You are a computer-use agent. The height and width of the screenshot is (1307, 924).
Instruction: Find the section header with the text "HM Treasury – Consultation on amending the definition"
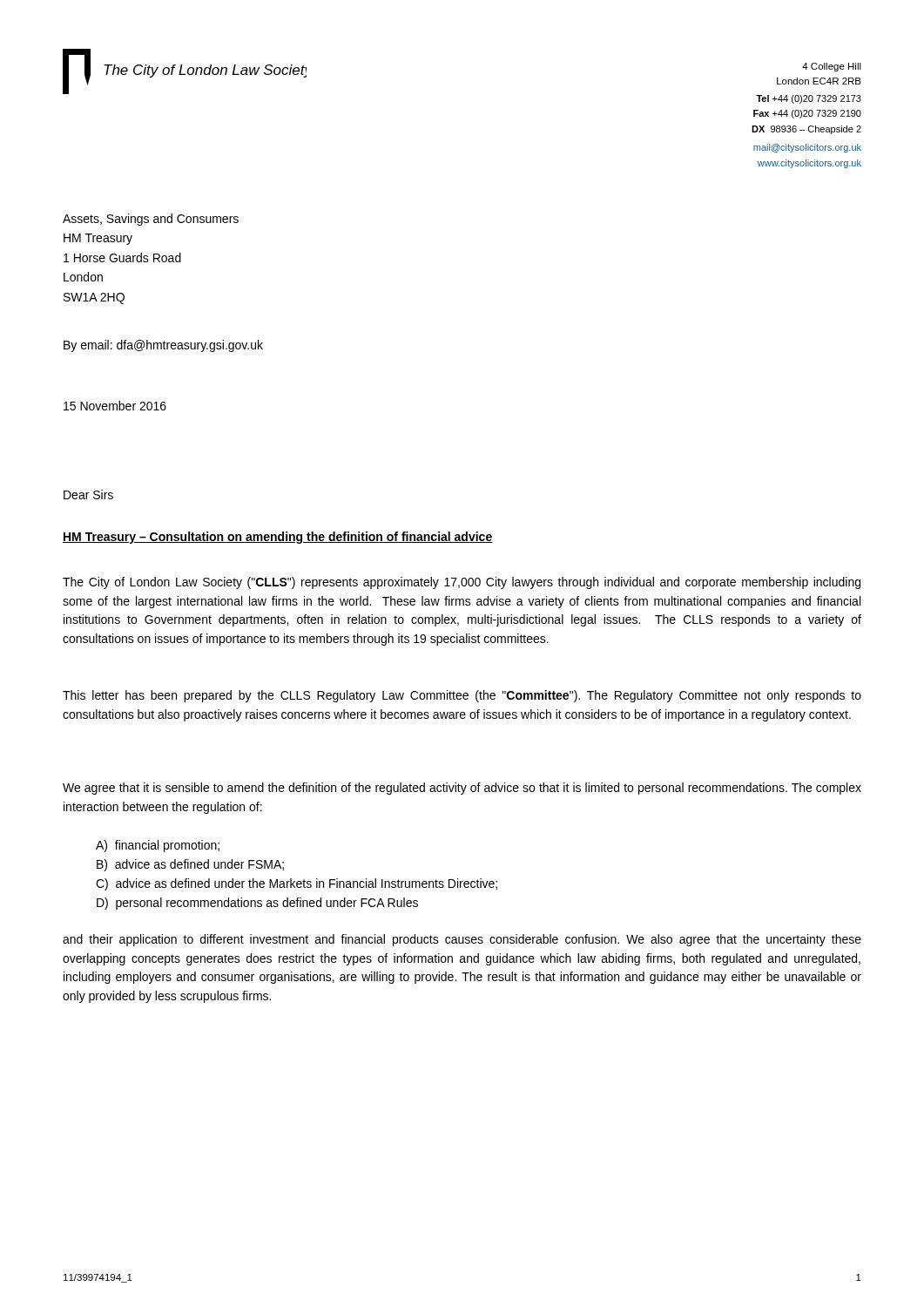(277, 537)
